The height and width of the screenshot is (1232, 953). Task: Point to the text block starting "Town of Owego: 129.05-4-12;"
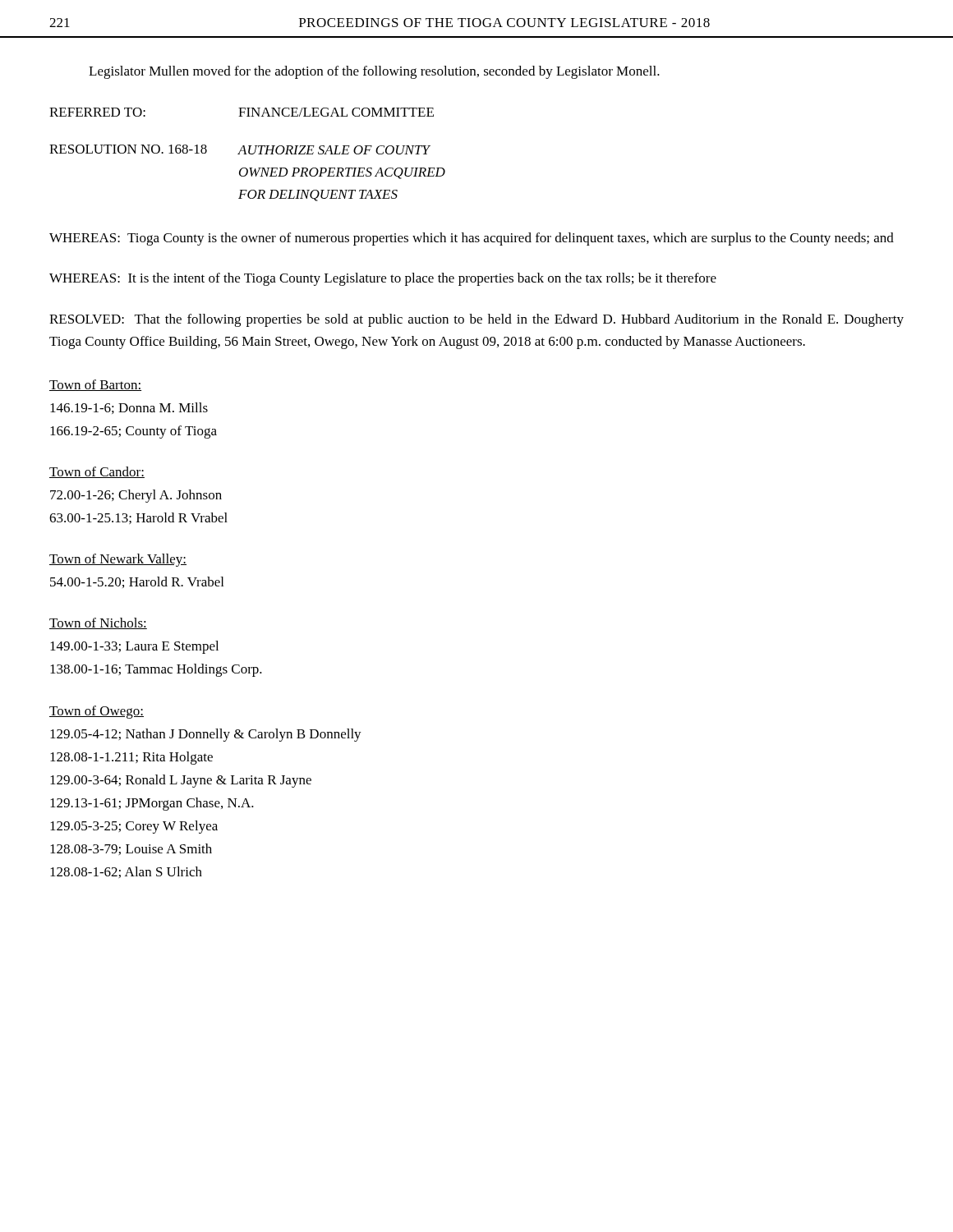point(205,791)
